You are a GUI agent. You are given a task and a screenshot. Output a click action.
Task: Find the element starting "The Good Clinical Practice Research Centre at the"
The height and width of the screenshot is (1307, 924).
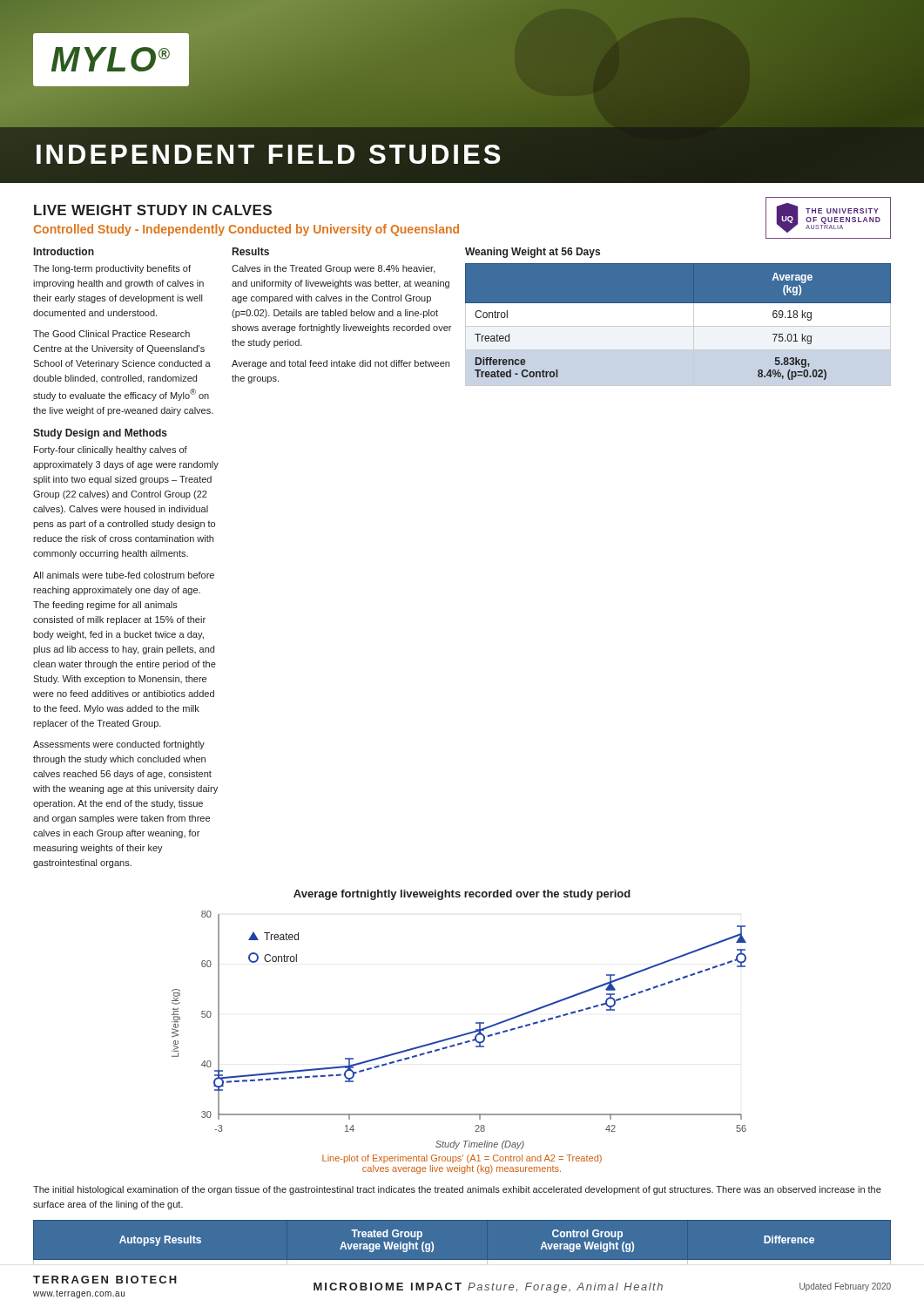pyautogui.click(x=123, y=372)
